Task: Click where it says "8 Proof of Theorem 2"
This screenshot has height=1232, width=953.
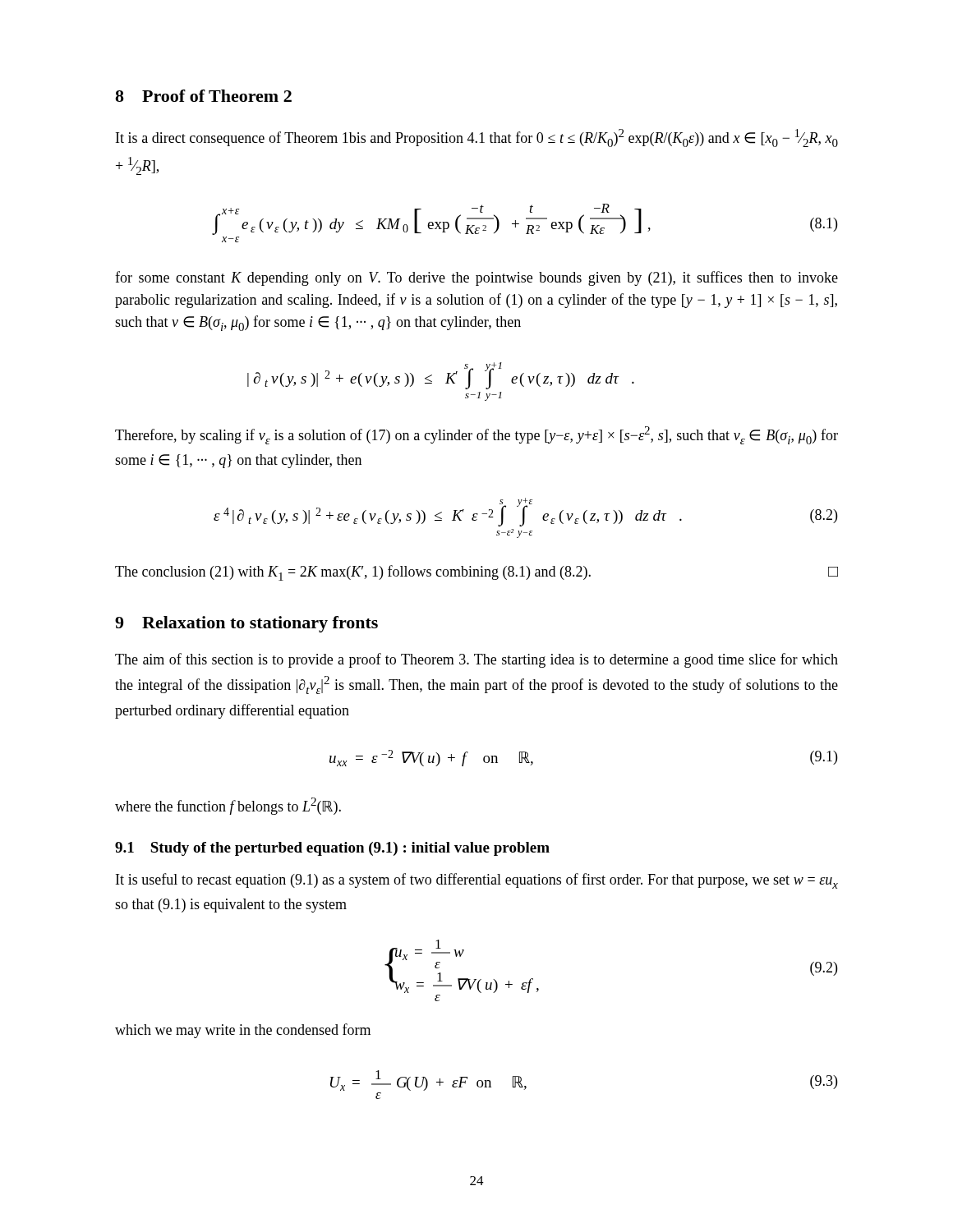Action: tap(203, 96)
